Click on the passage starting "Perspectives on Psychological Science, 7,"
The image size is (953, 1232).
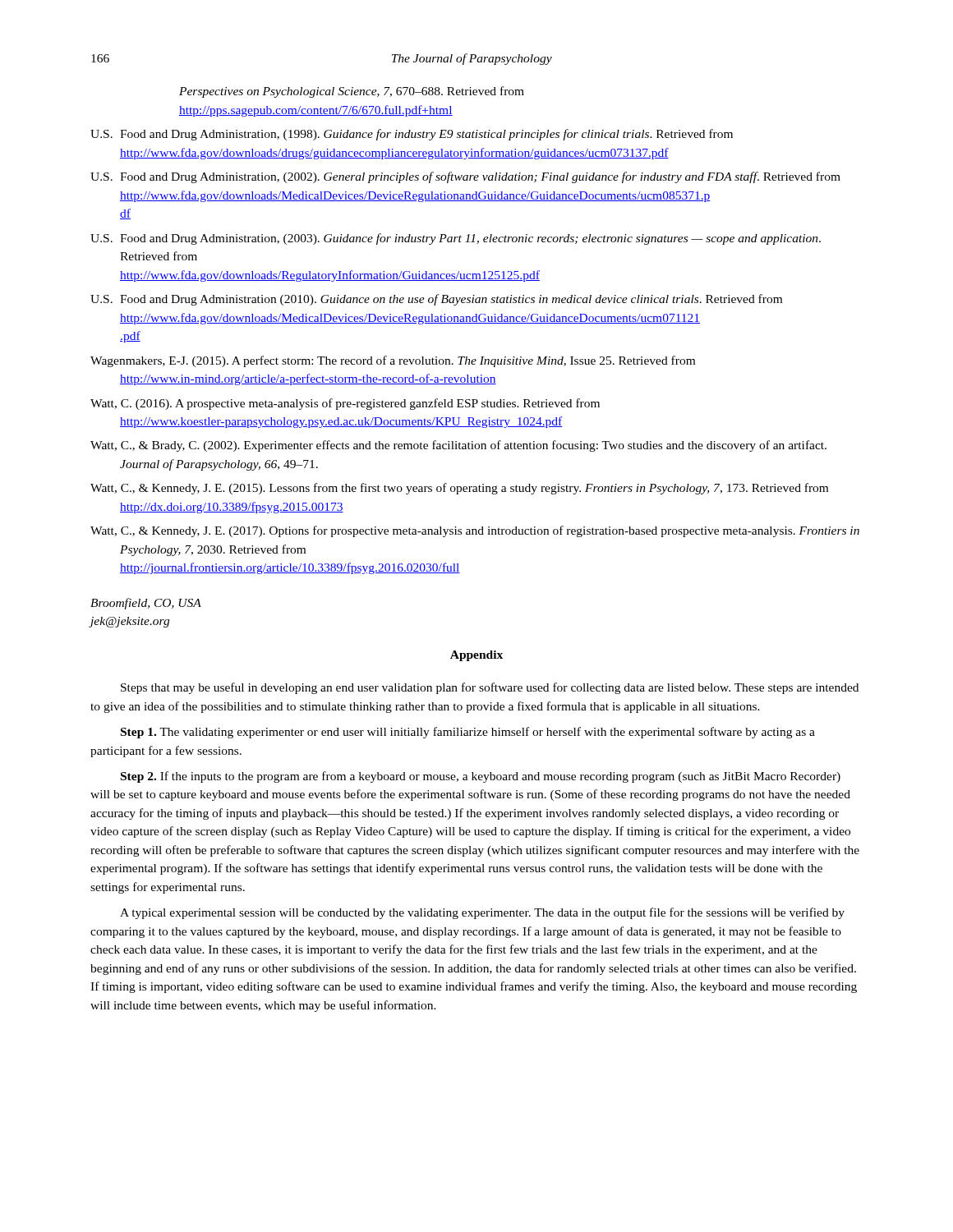[x=506, y=101]
